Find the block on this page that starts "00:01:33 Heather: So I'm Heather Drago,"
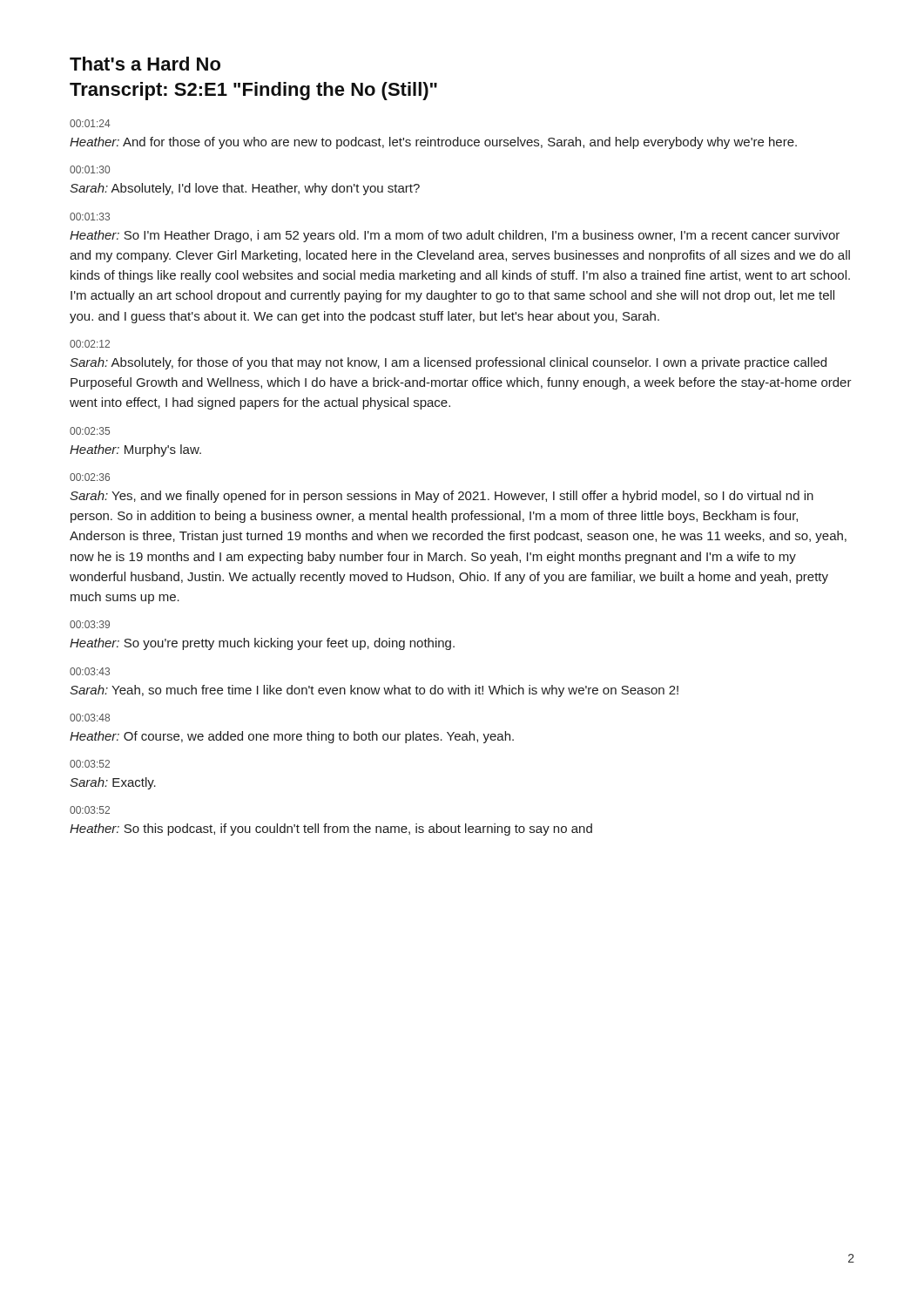The height and width of the screenshot is (1307, 924). [462, 268]
